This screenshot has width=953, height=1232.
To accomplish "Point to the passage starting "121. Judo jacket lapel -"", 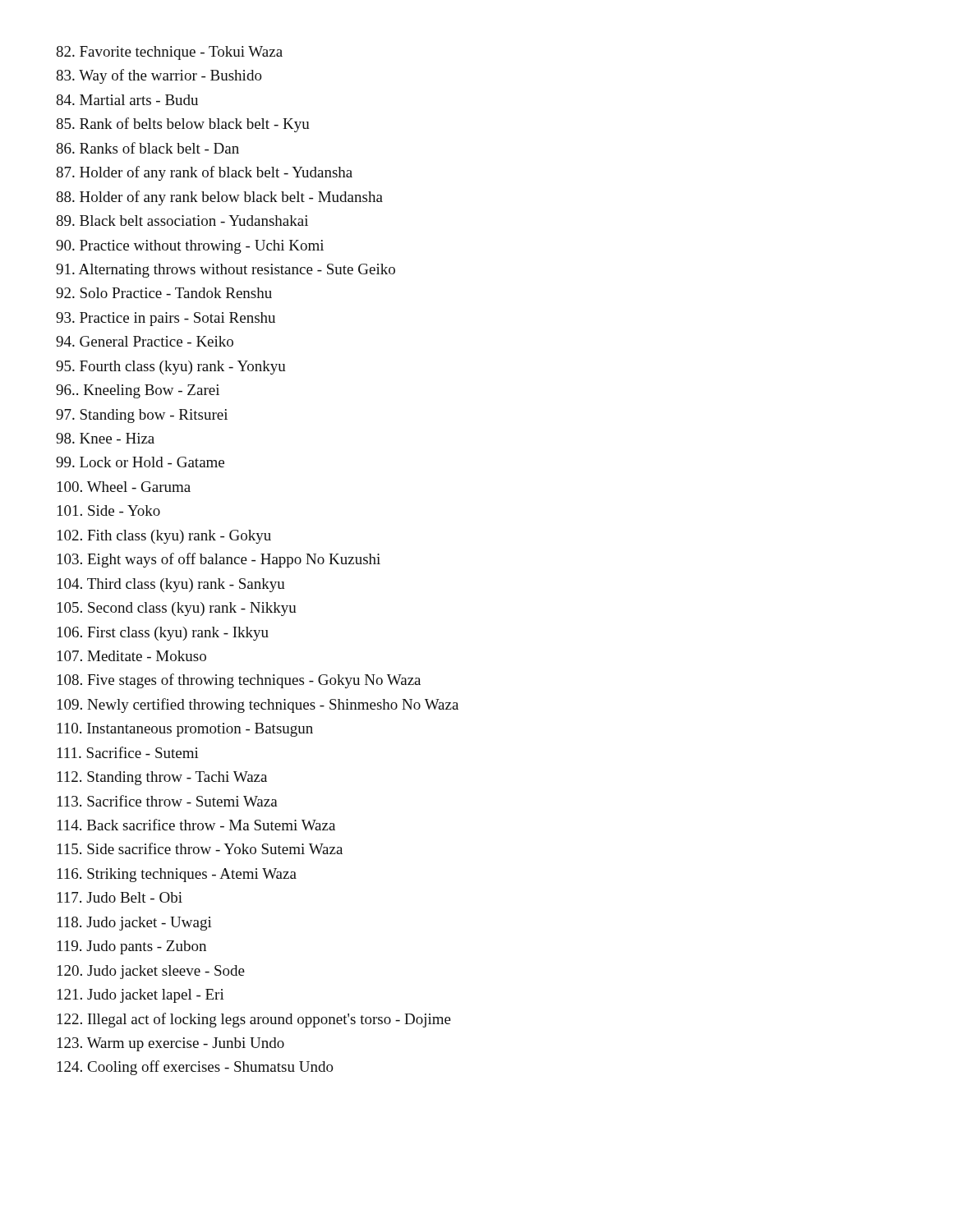I will (x=140, y=994).
